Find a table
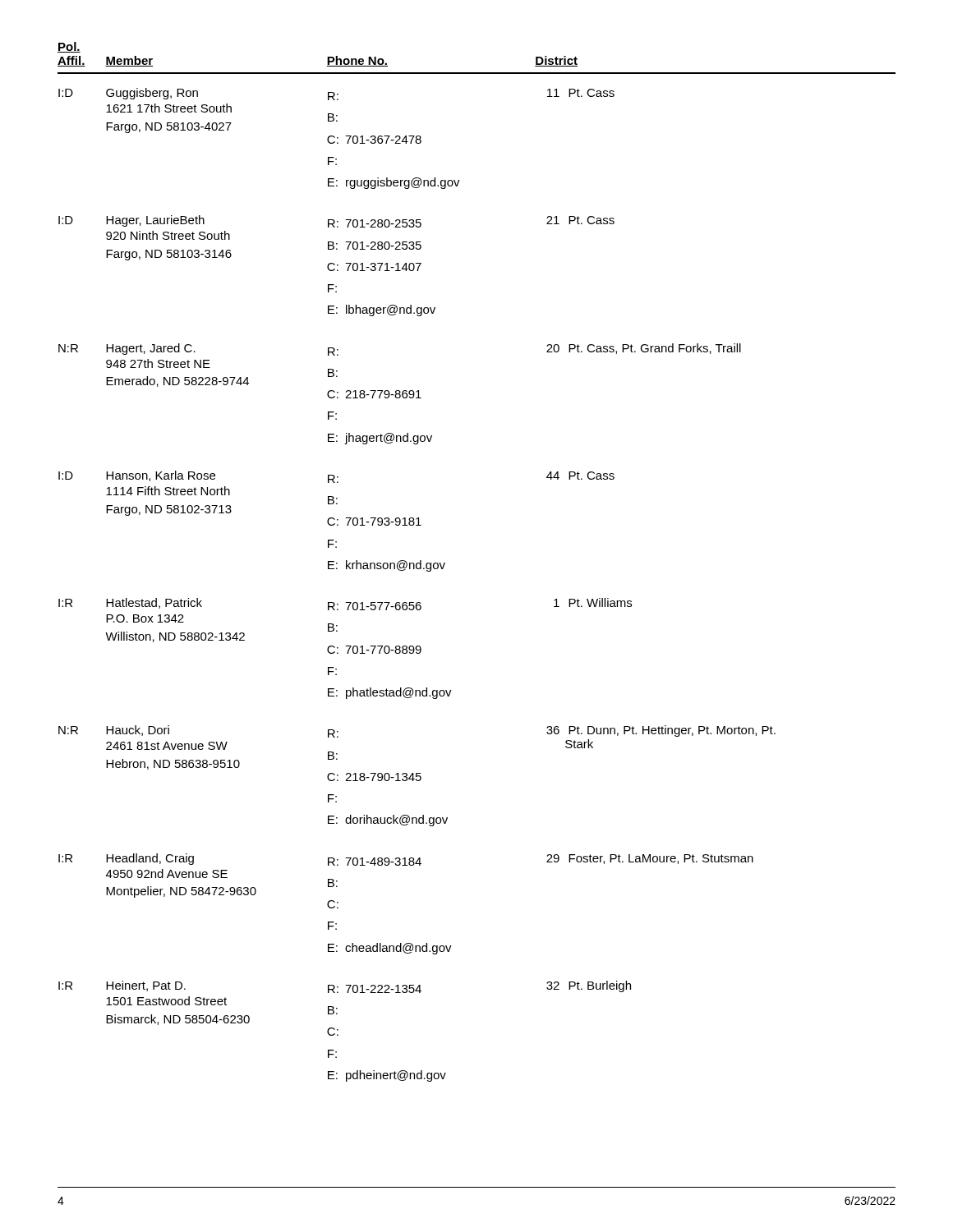 click(476, 563)
